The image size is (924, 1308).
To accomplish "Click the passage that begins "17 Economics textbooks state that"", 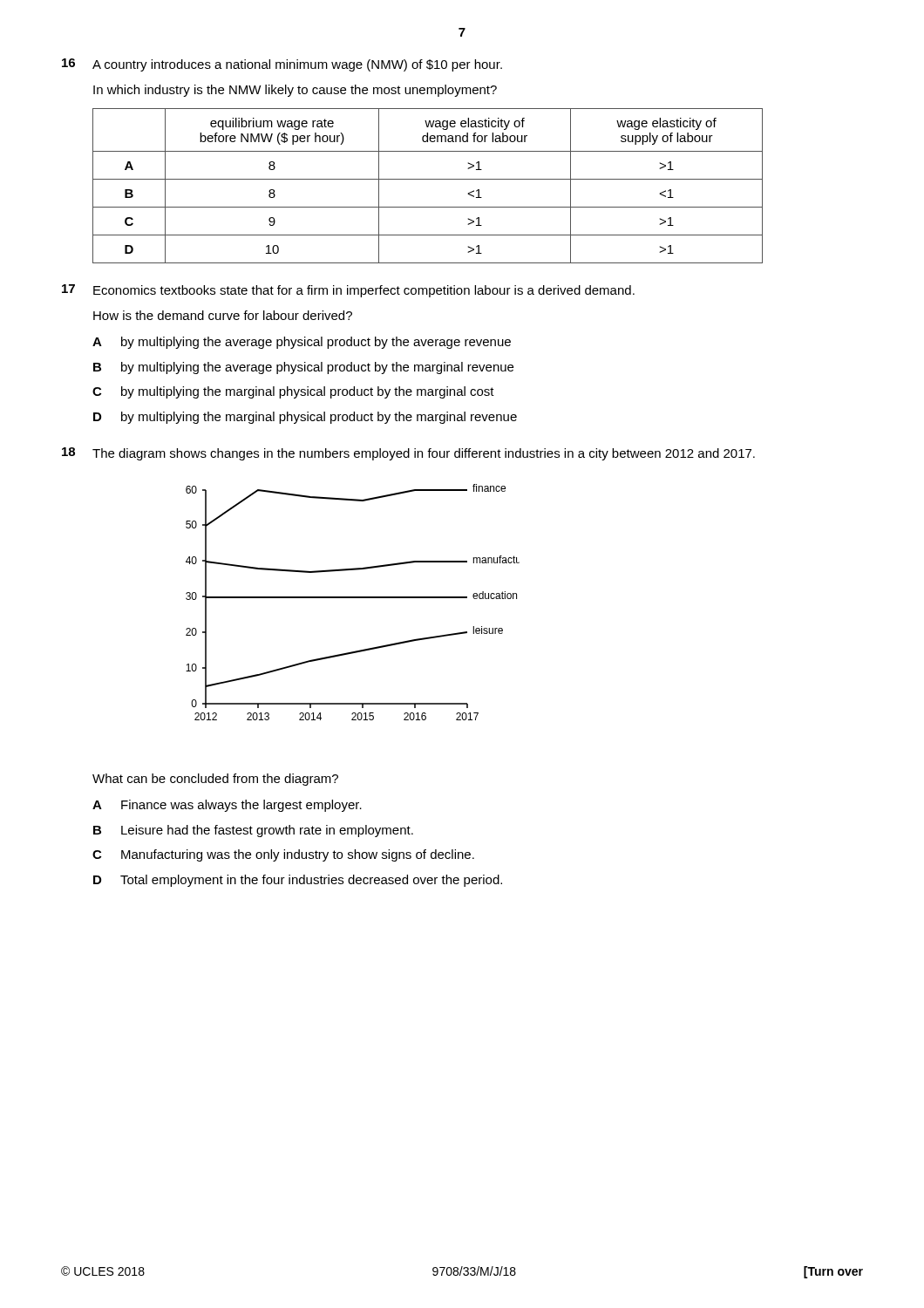I will [462, 291].
